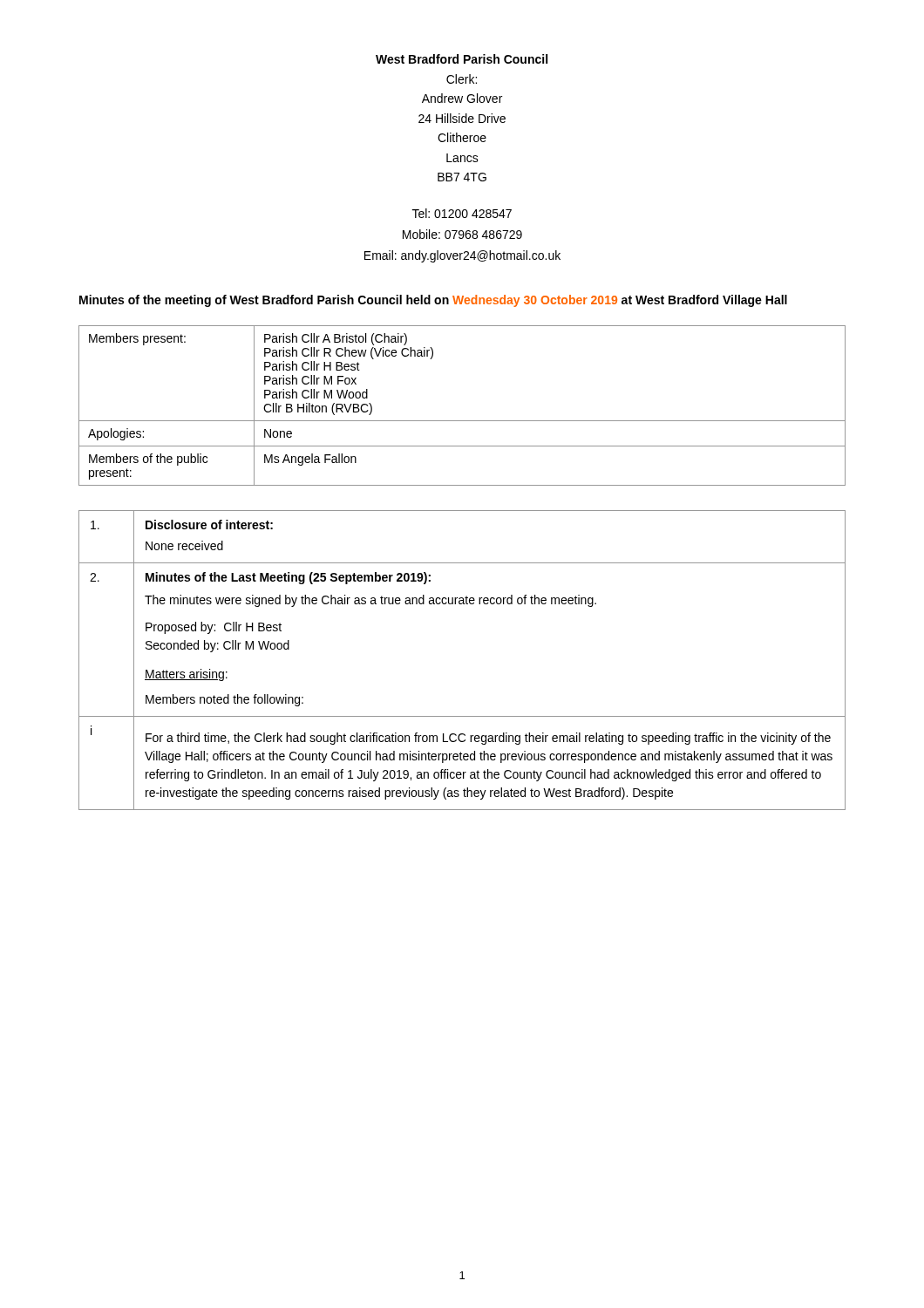Point to the block beginning "Tel: 01200 428547"
Screen dimensions: 1308x924
(x=462, y=235)
